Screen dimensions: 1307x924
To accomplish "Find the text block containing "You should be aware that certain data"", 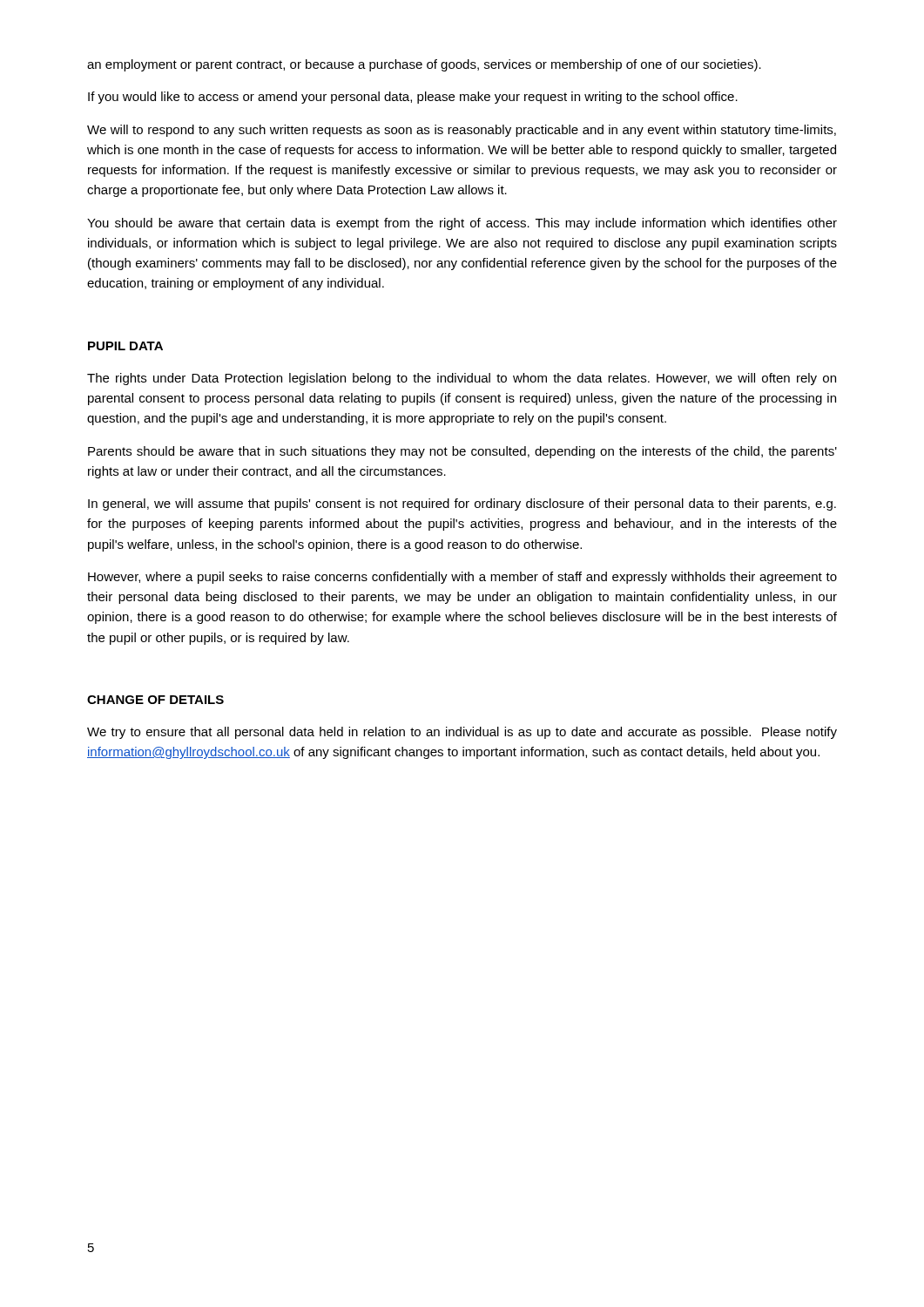I will point(462,253).
